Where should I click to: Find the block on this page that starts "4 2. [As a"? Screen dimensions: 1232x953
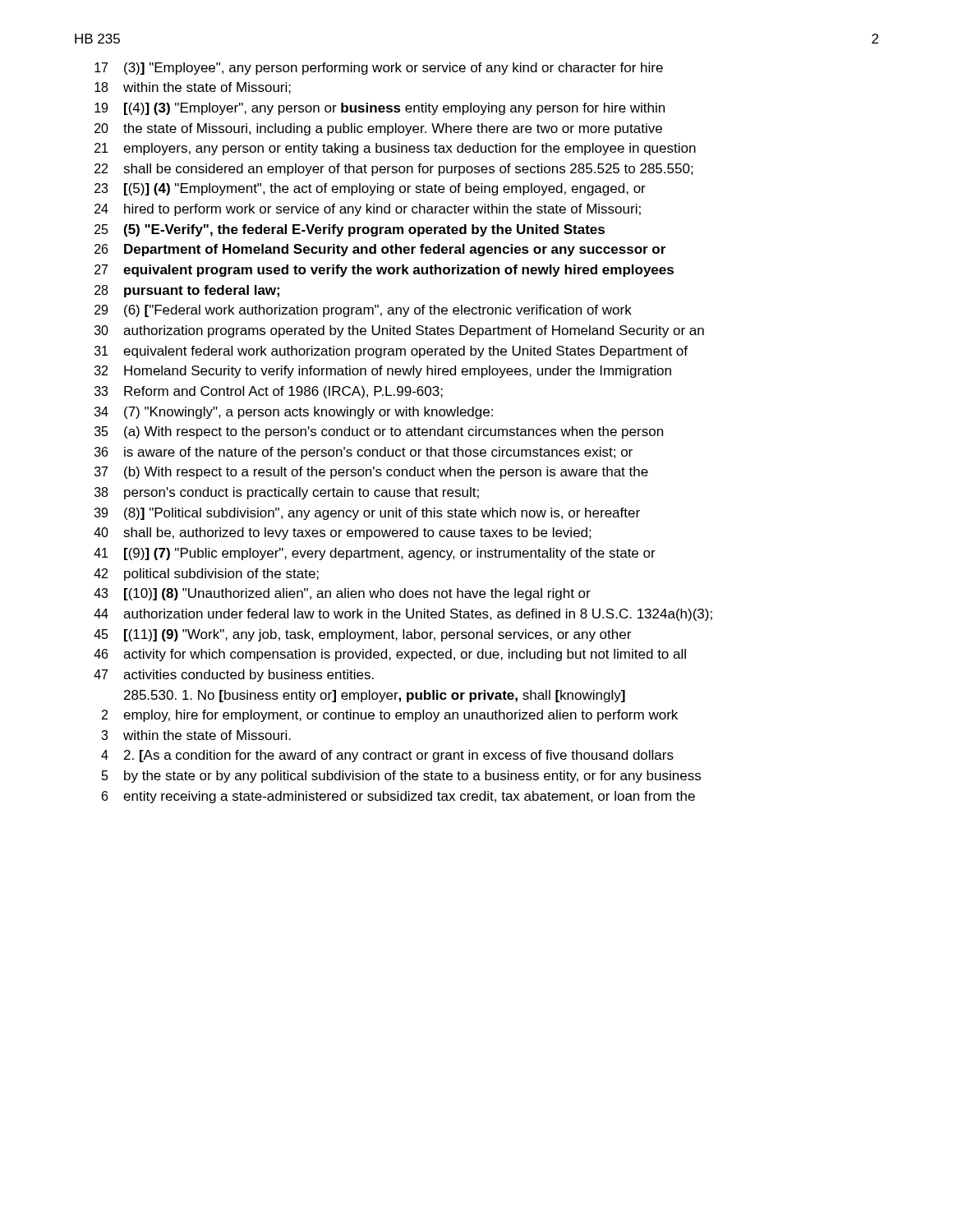click(x=476, y=756)
